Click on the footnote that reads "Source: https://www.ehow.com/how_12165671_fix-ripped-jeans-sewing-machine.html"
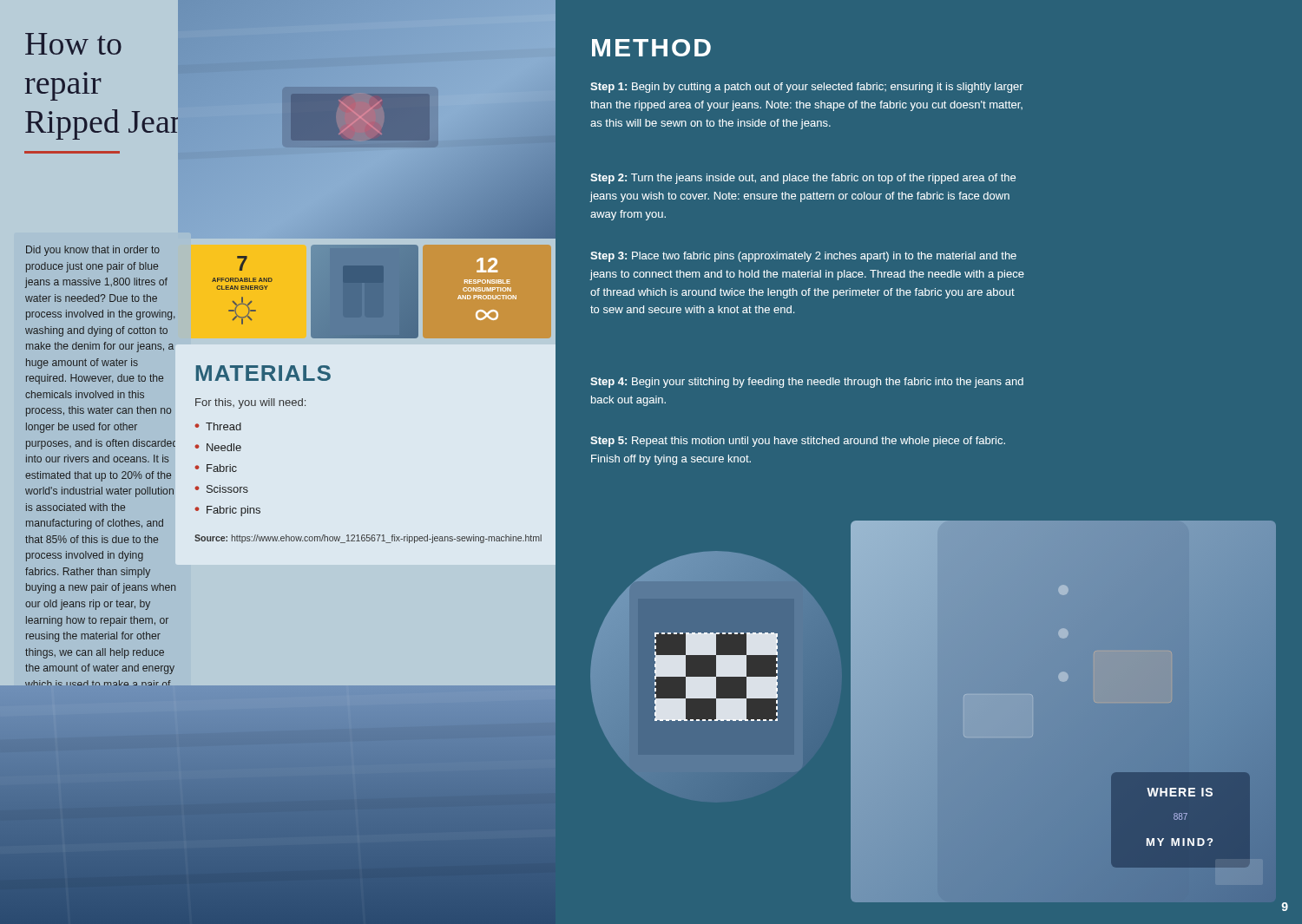This screenshot has width=1302, height=924. pos(368,538)
